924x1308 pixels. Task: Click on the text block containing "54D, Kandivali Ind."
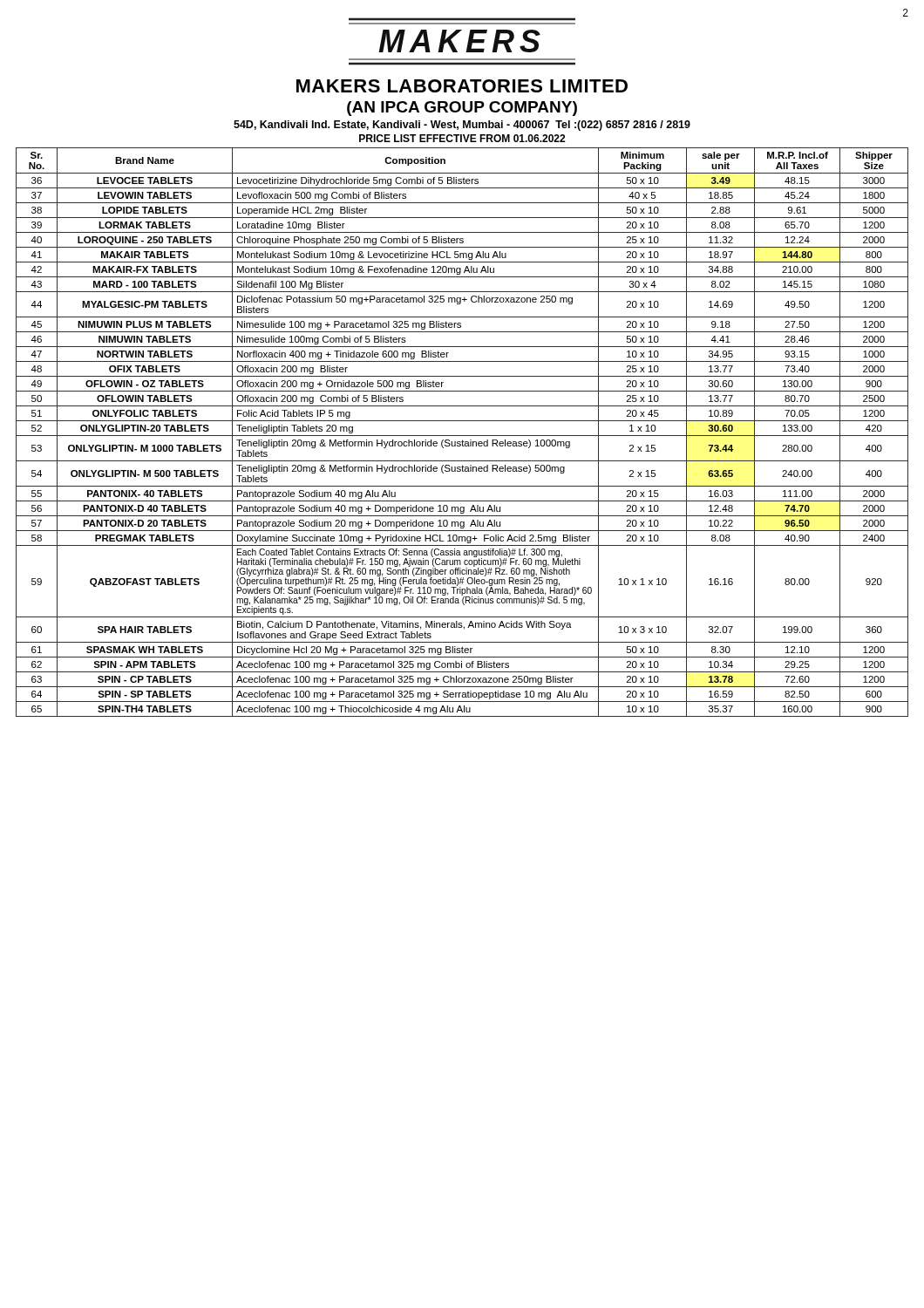[462, 125]
